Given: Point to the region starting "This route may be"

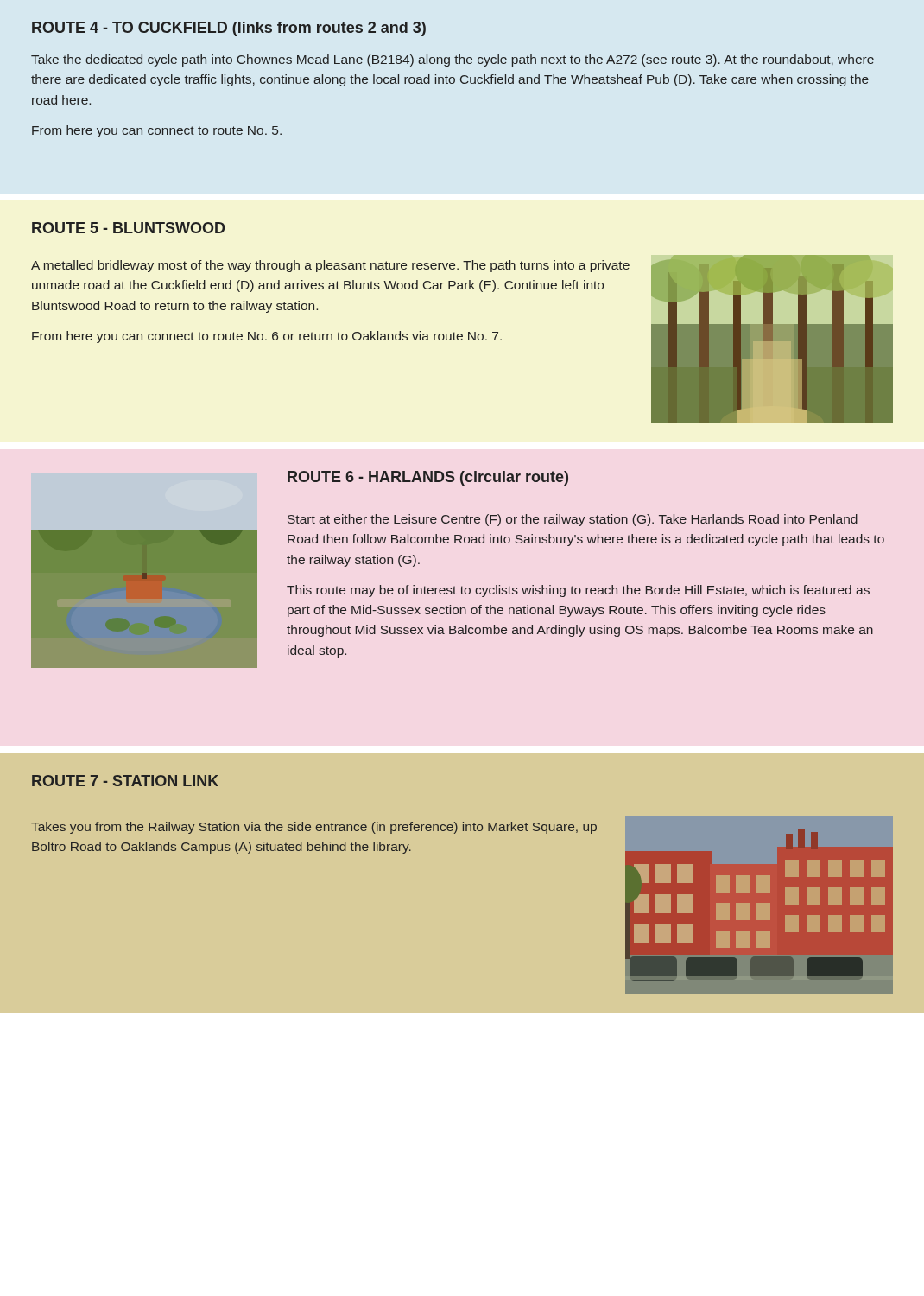Looking at the screenshot, I should click(580, 620).
